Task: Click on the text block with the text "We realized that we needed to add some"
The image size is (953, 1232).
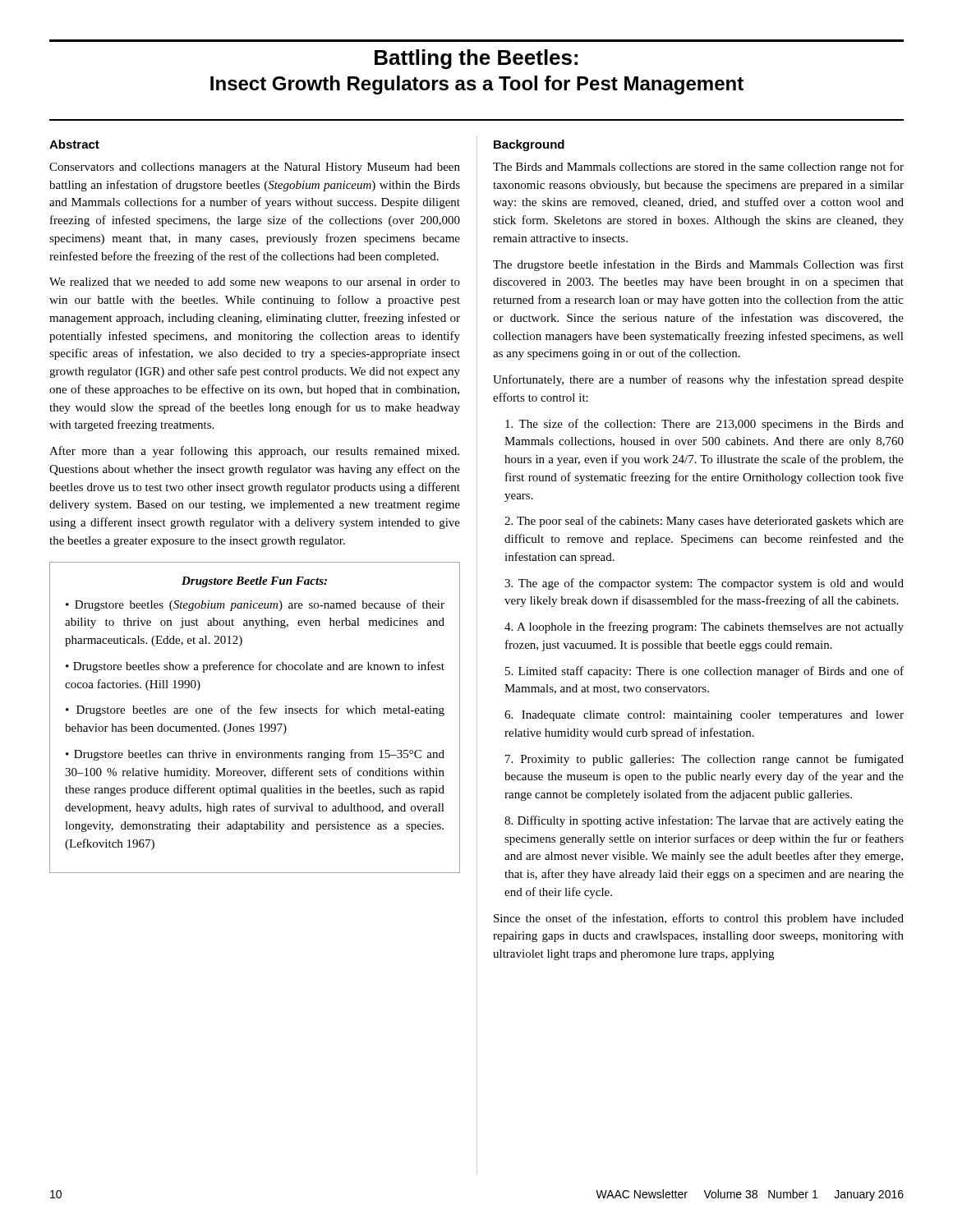Action: [x=255, y=354]
